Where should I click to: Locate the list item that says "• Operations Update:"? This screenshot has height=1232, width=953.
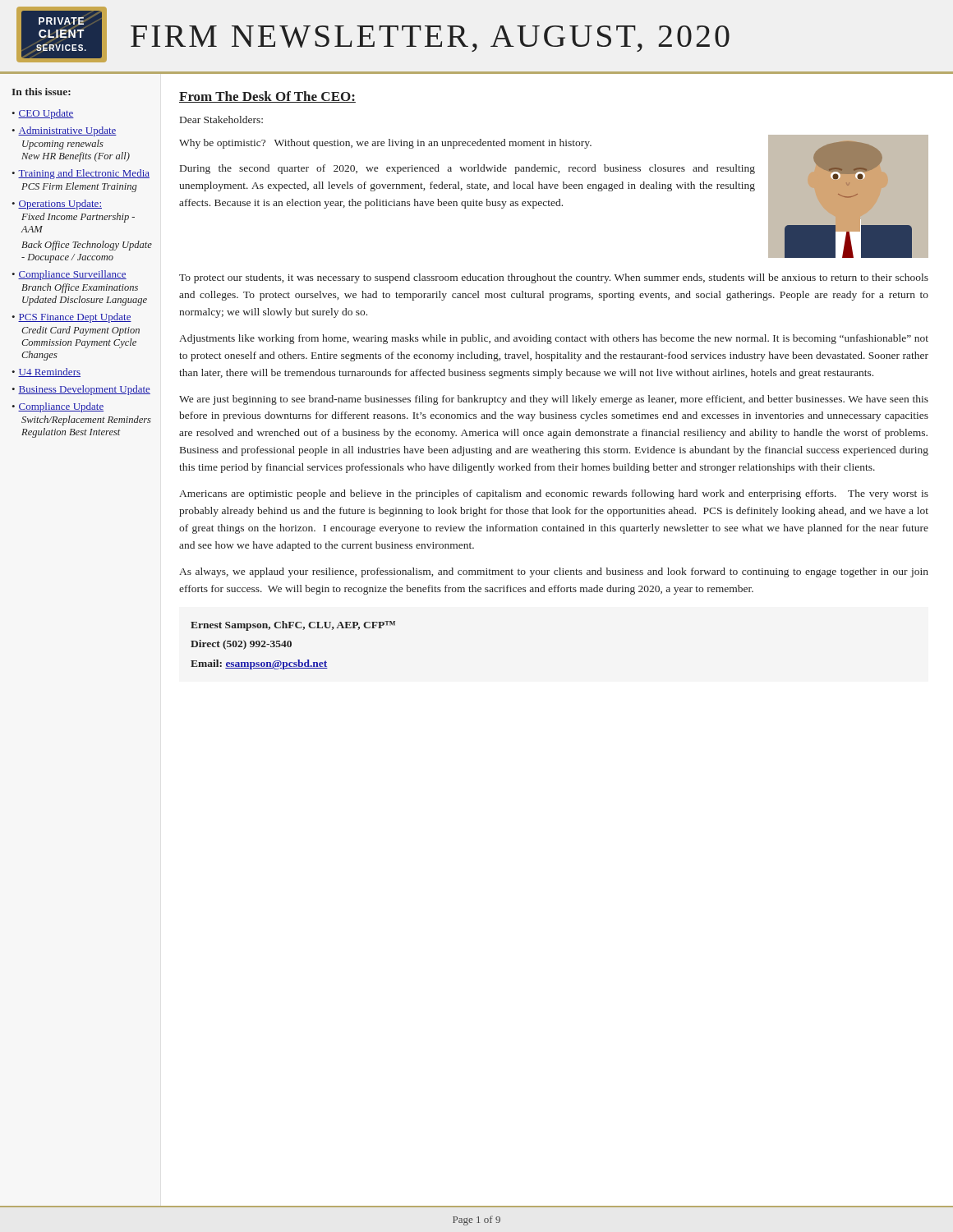[x=82, y=230]
